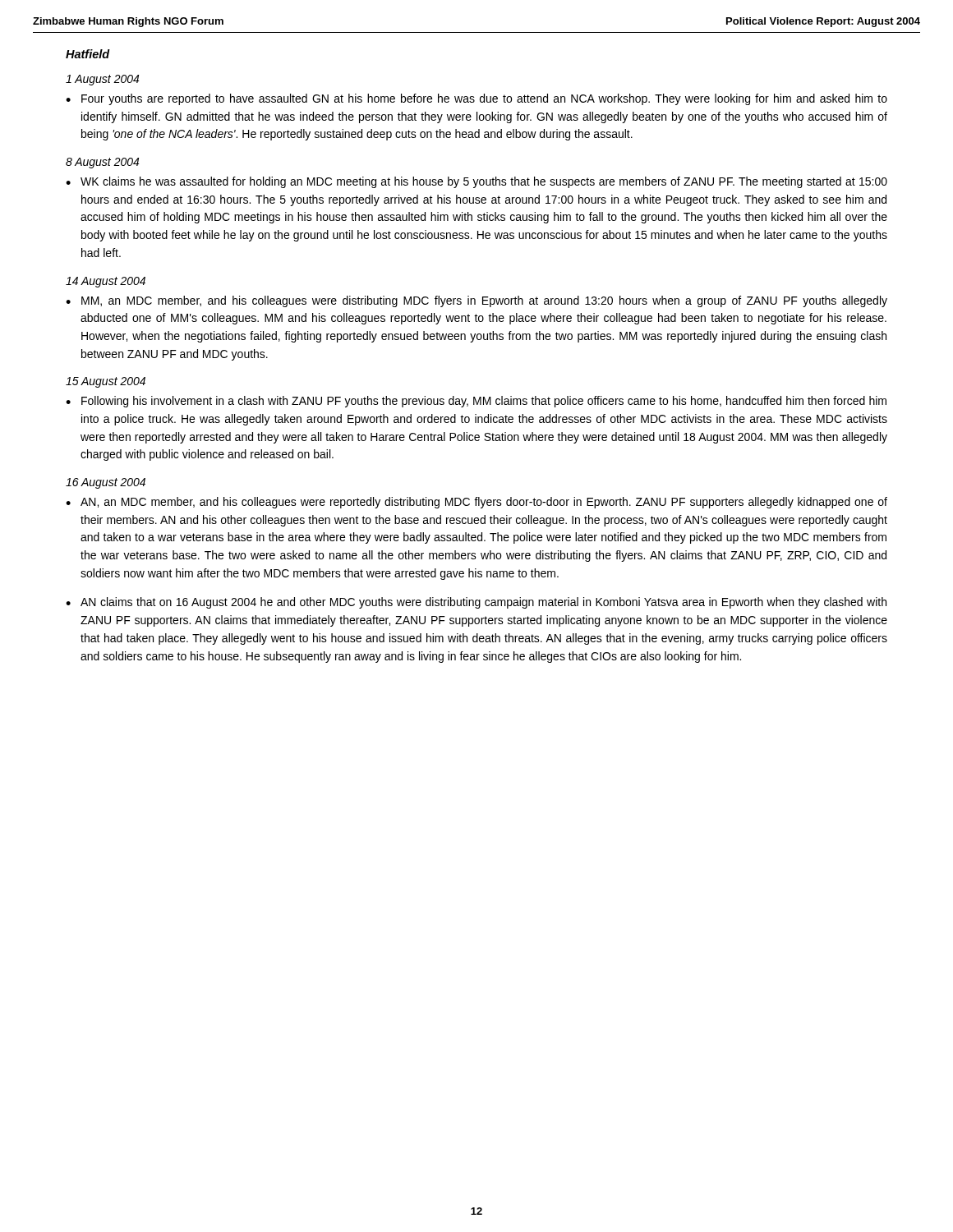Image resolution: width=953 pixels, height=1232 pixels.
Task: Navigate to the passage starting "• Four youths are"
Action: [x=476, y=117]
